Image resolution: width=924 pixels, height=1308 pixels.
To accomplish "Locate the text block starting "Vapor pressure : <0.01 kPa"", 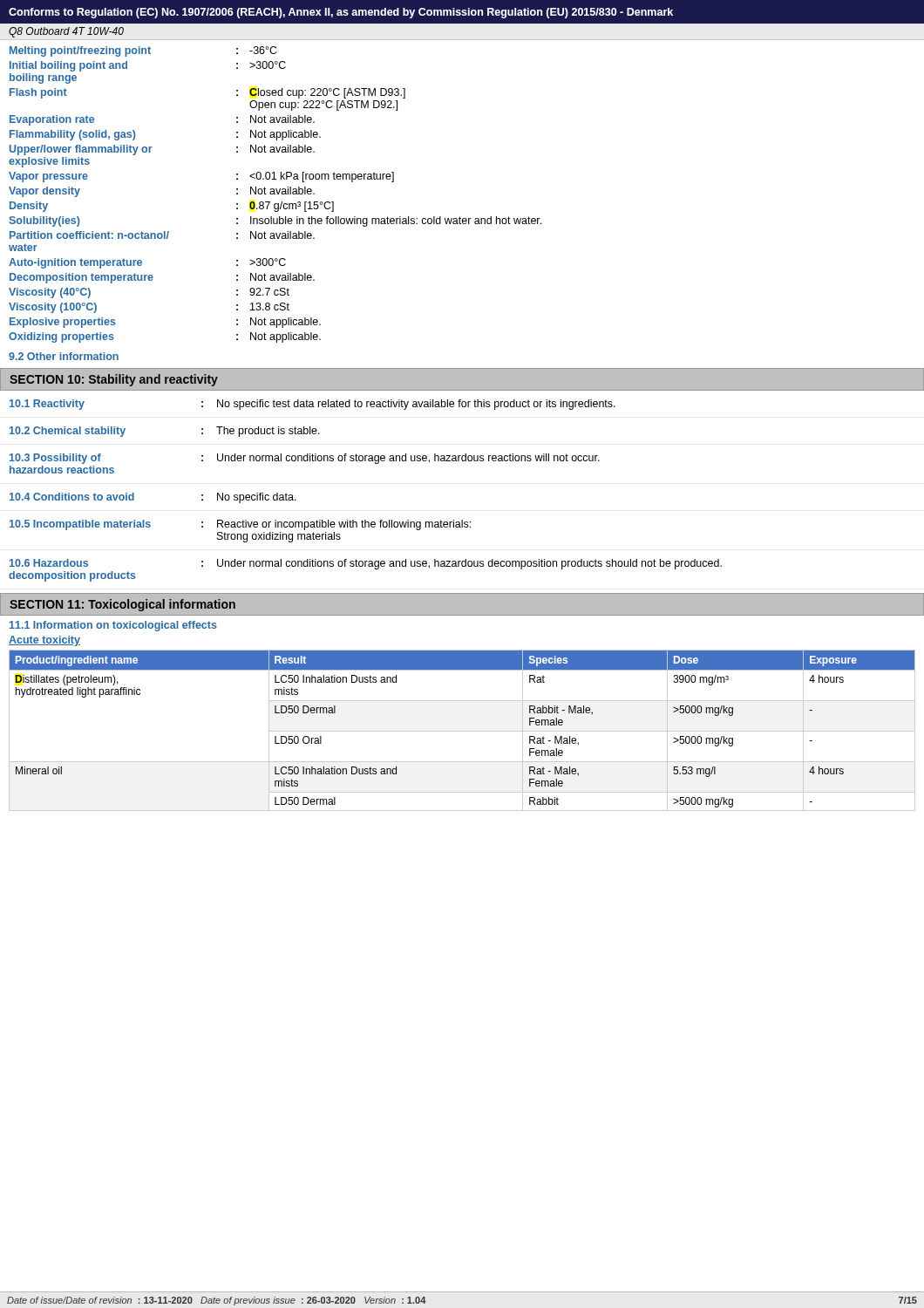I will tap(50, 177).
